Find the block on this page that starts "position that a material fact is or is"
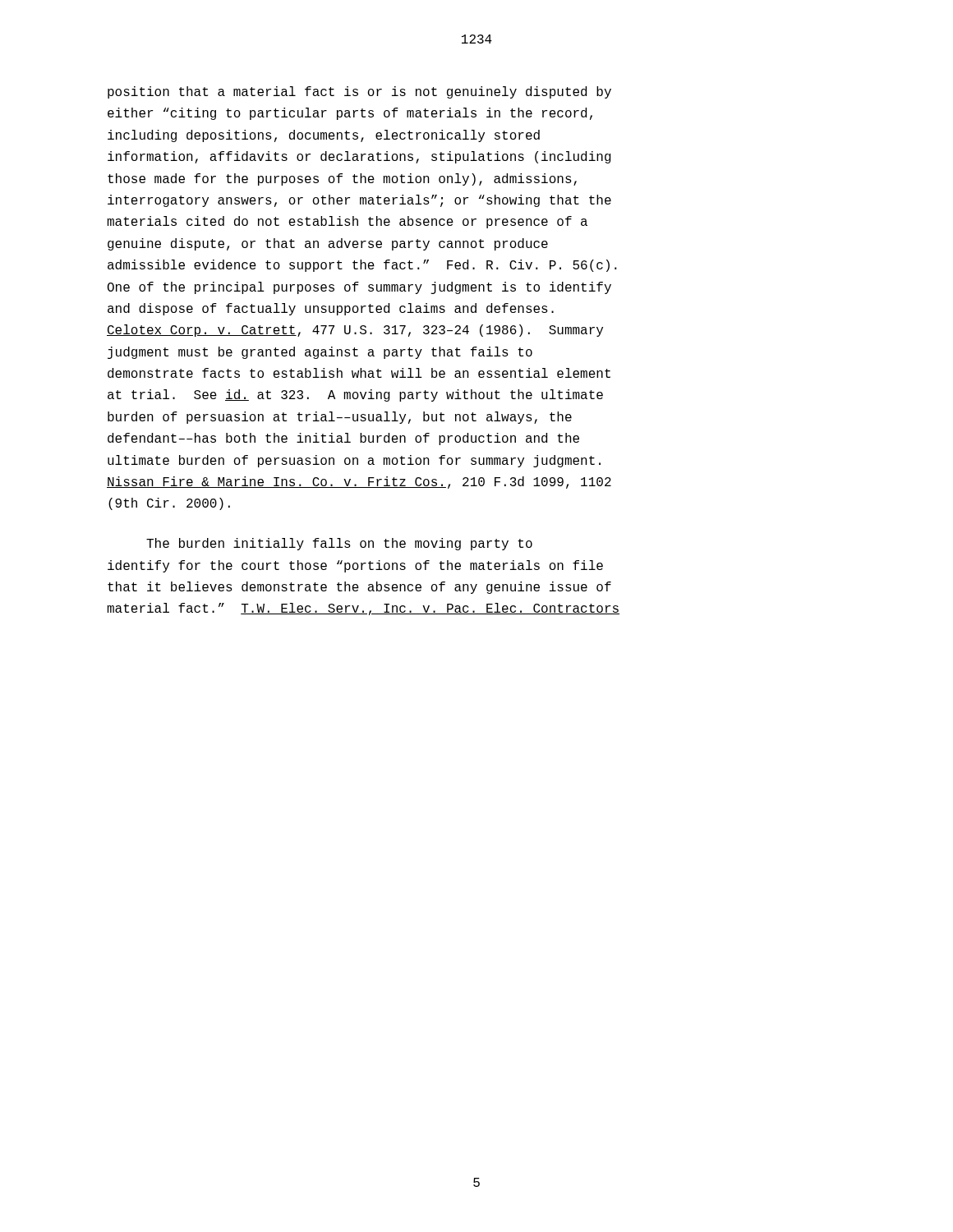Image resolution: width=953 pixels, height=1232 pixels. (476, 351)
